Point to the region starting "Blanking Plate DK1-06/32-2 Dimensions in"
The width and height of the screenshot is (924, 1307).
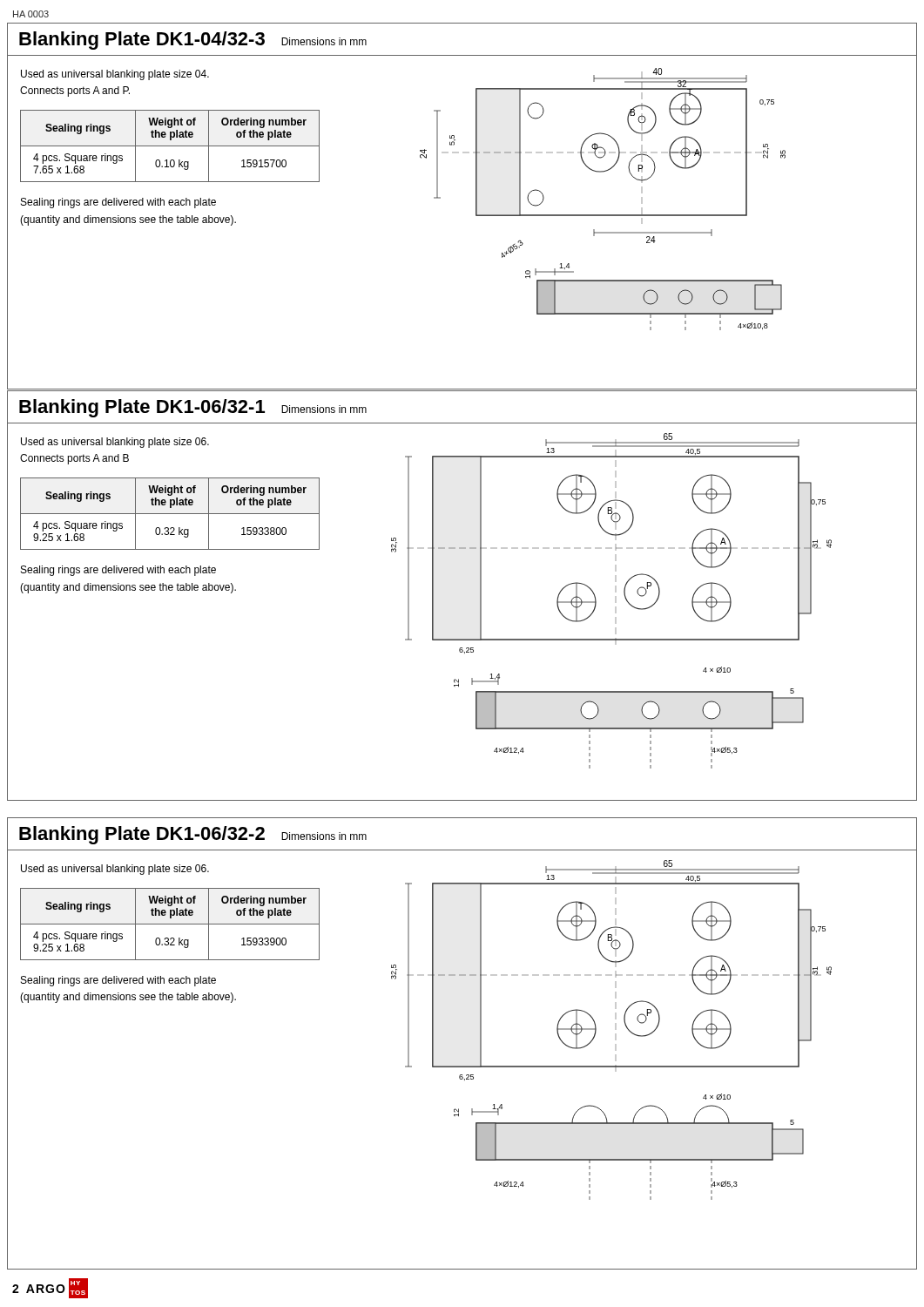(193, 835)
